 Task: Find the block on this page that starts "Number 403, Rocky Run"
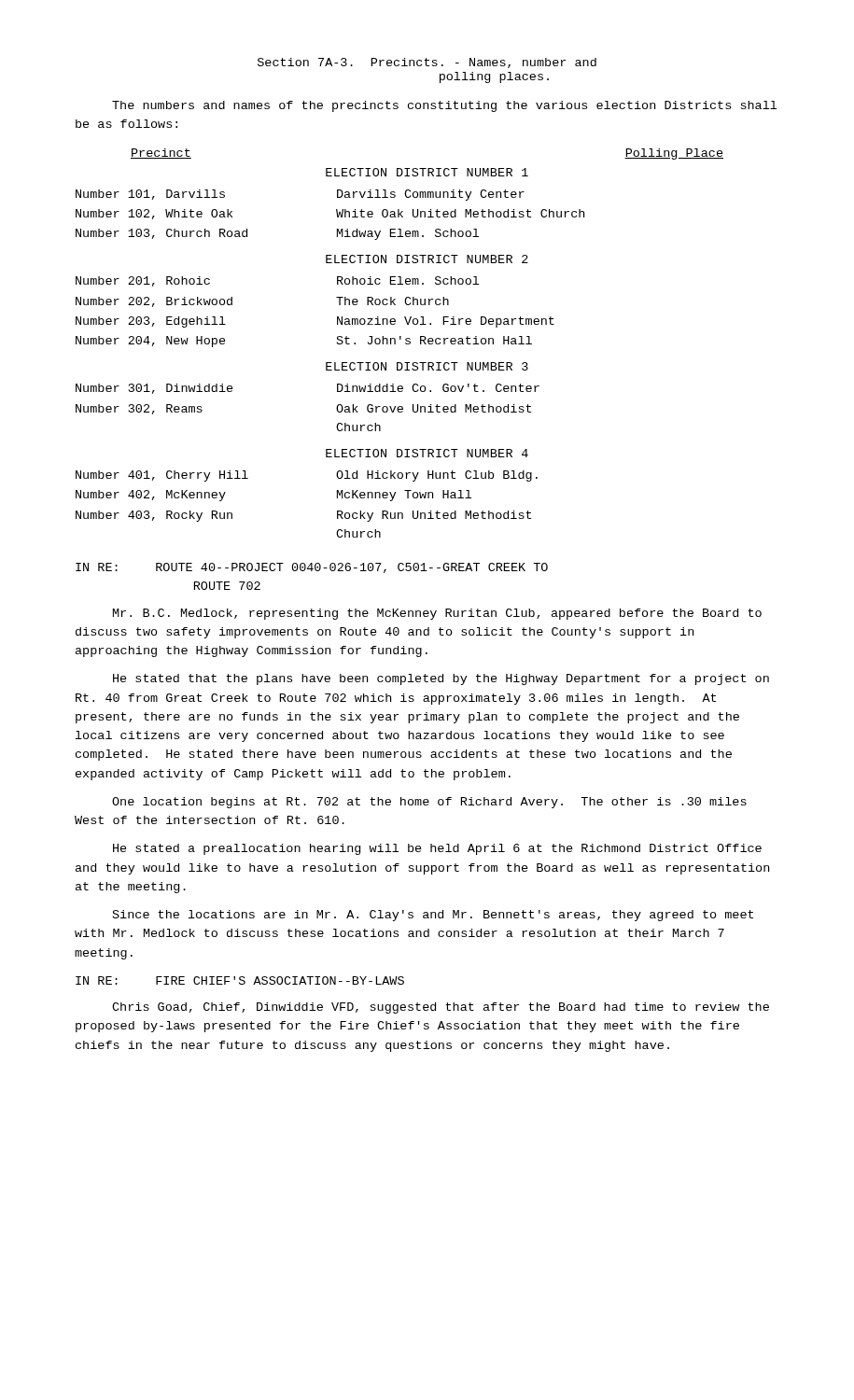148,516
